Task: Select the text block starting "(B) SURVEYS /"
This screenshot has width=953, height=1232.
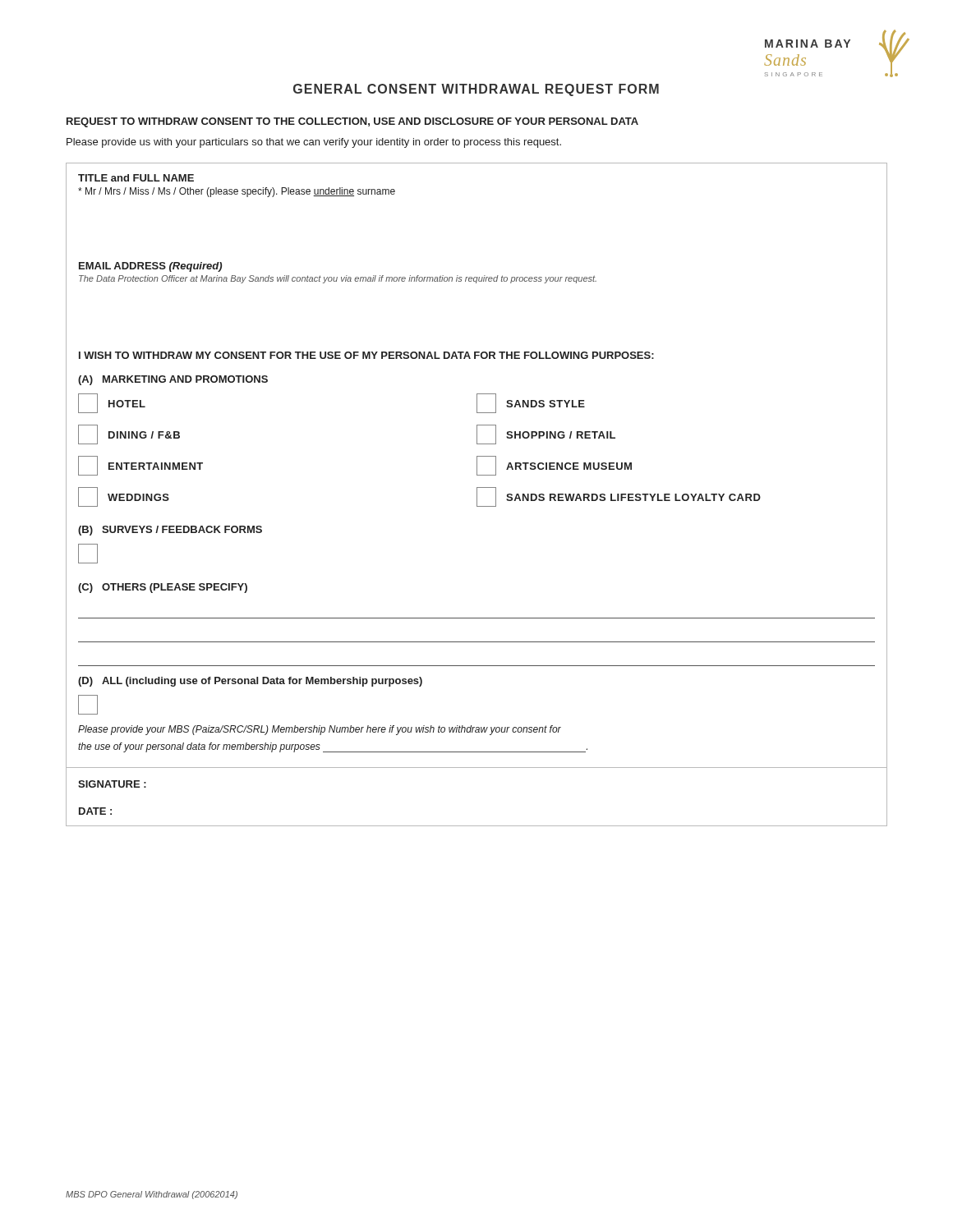Action: tap(170, 529)
